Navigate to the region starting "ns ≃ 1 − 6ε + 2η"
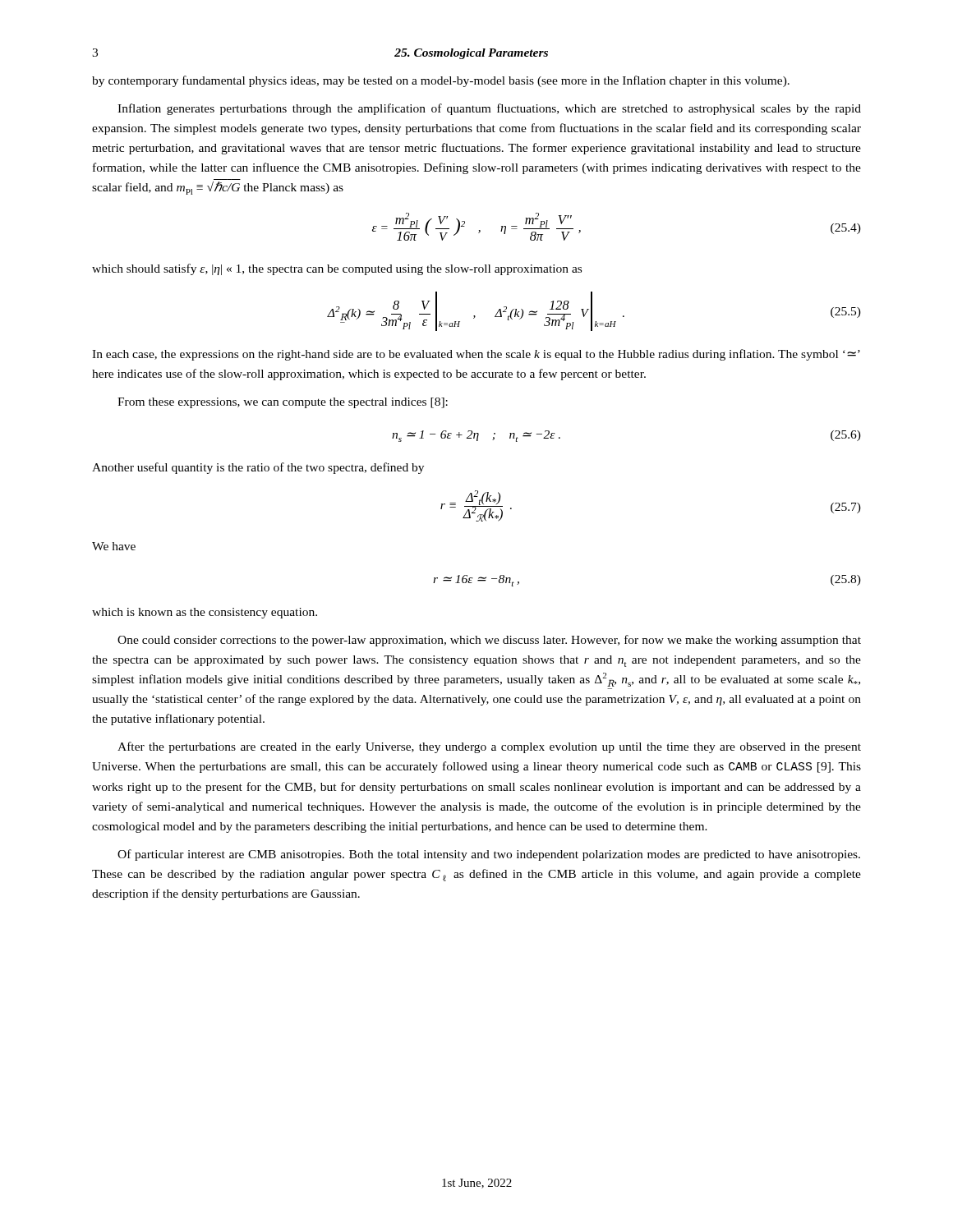Screen dimensions: 1232x953 point(476,434)
